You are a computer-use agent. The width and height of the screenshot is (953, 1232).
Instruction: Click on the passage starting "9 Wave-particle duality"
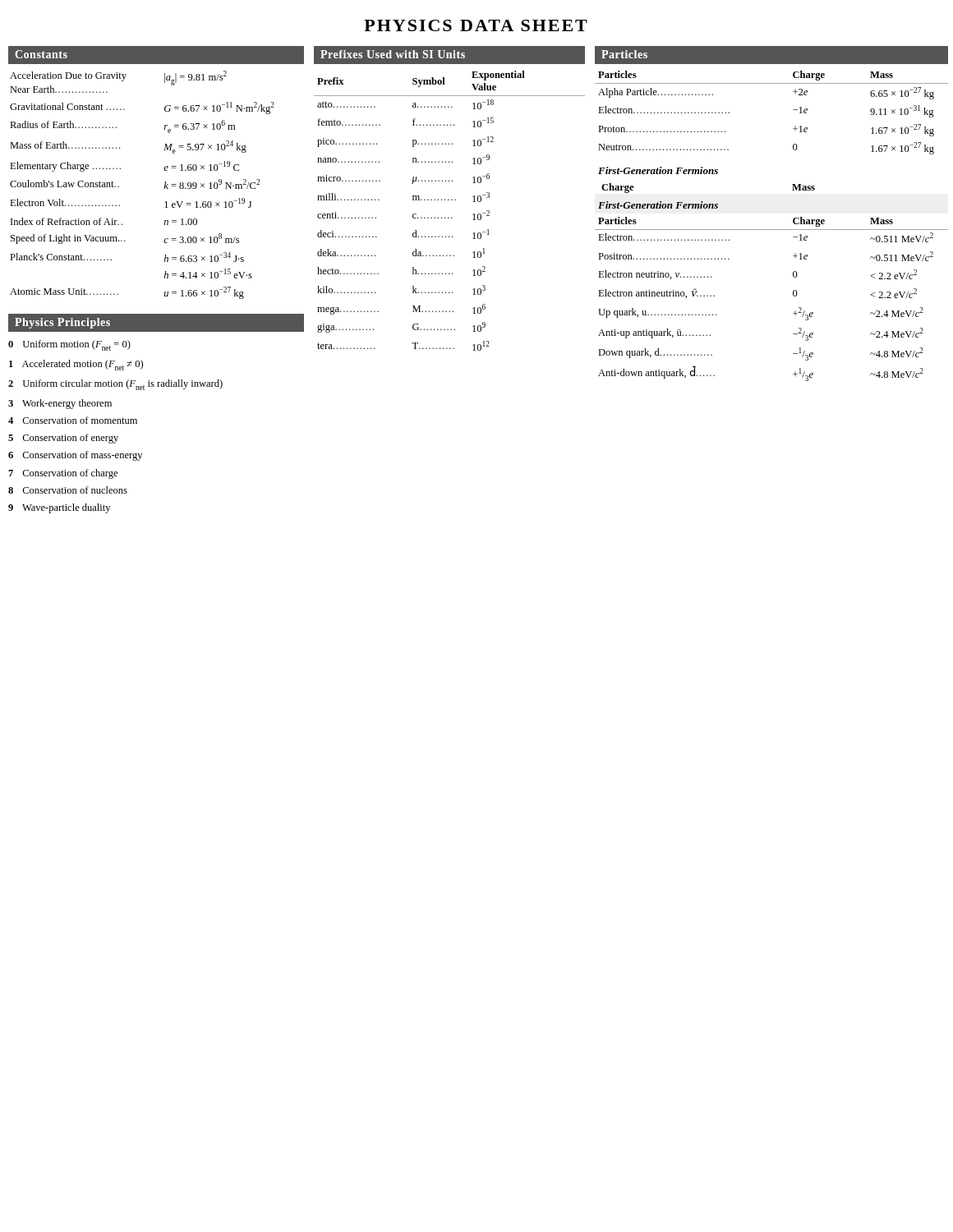(x=59, y=508)
